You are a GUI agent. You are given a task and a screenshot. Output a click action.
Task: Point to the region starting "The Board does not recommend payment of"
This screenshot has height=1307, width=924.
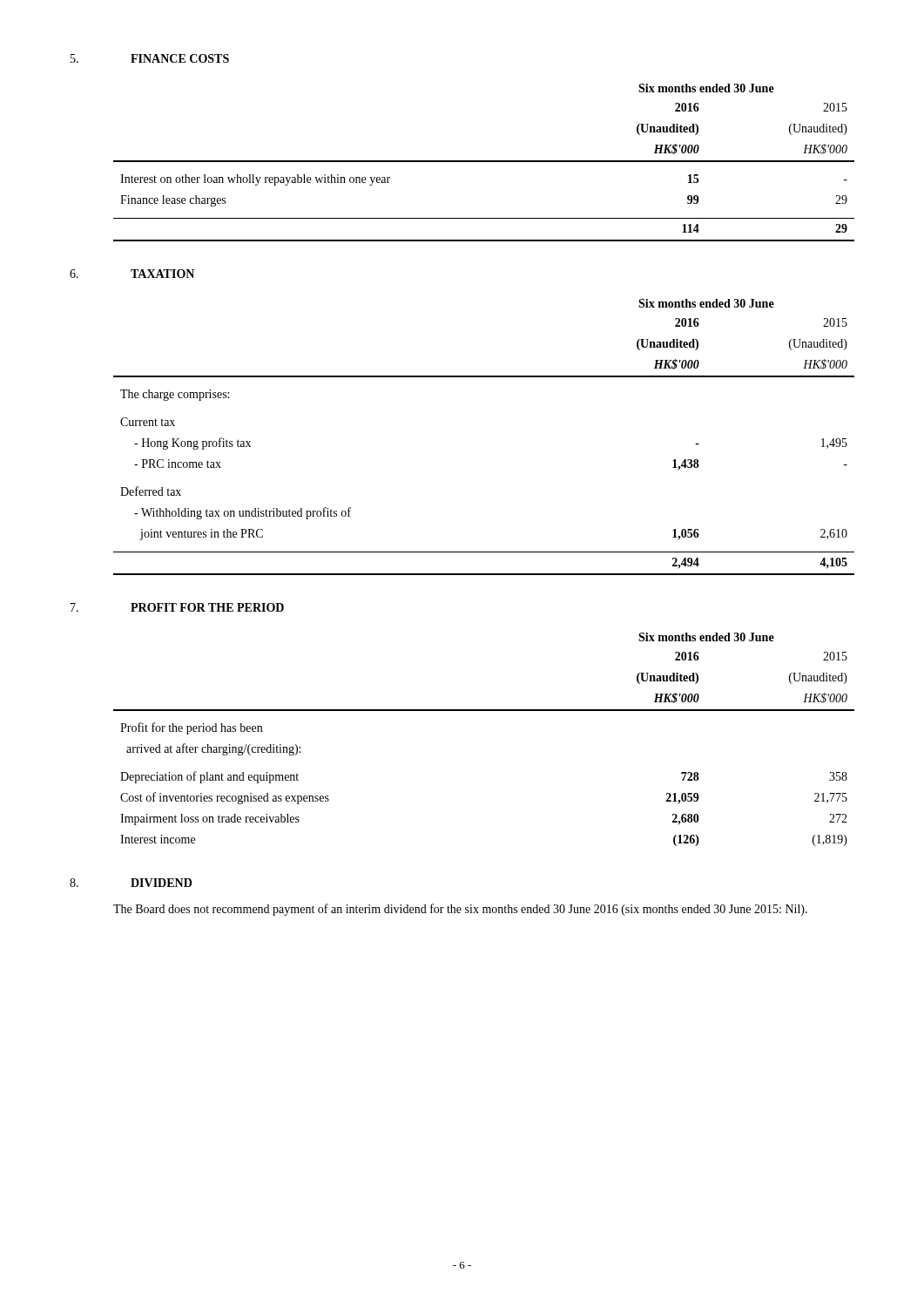pyautogui.click(x=460, y=909)
